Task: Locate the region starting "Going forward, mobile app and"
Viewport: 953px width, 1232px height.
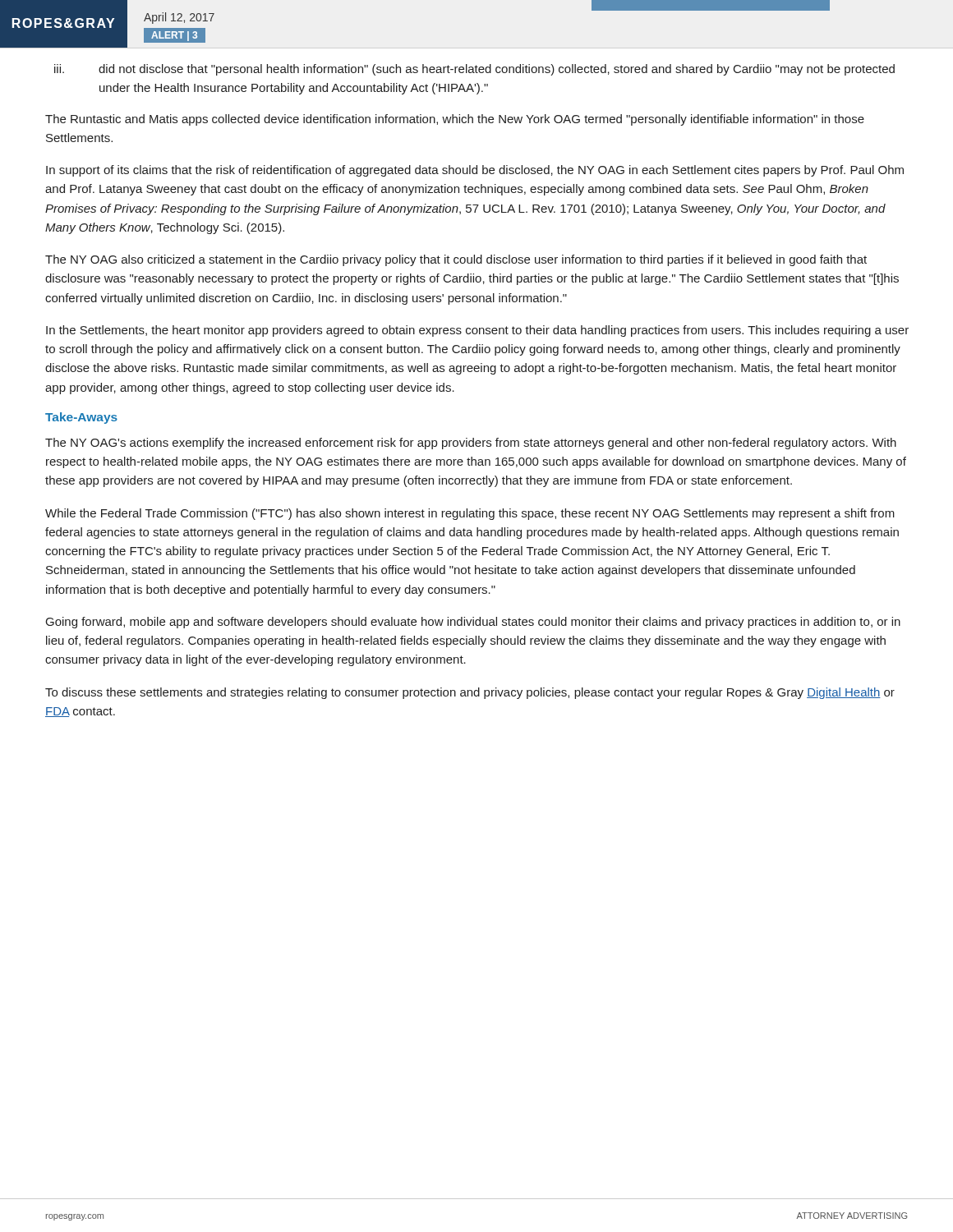Action: pyautogui.click(x=473, y=640)
